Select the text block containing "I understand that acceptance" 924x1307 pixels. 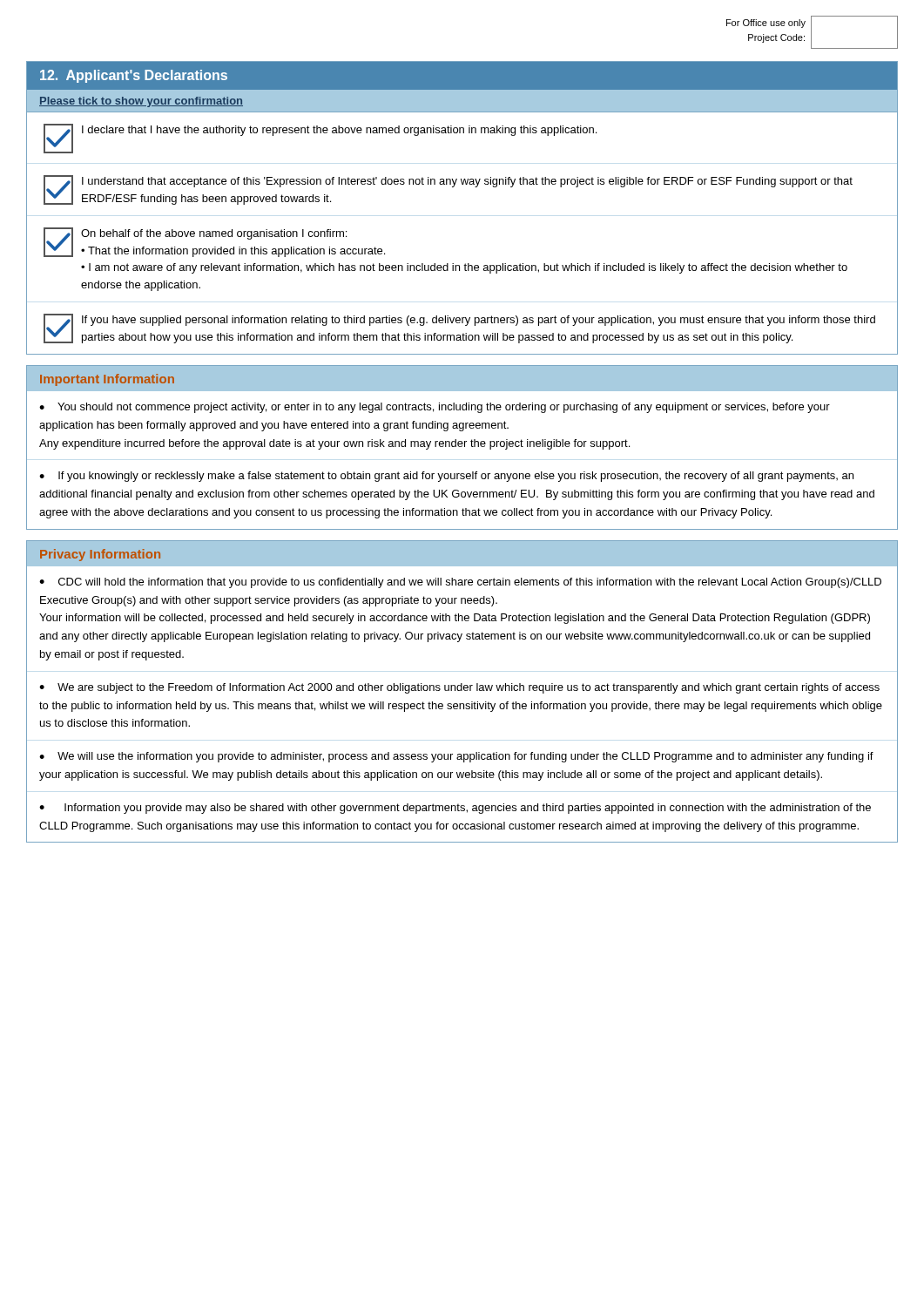pyautogui.click(x=467, y=189)
